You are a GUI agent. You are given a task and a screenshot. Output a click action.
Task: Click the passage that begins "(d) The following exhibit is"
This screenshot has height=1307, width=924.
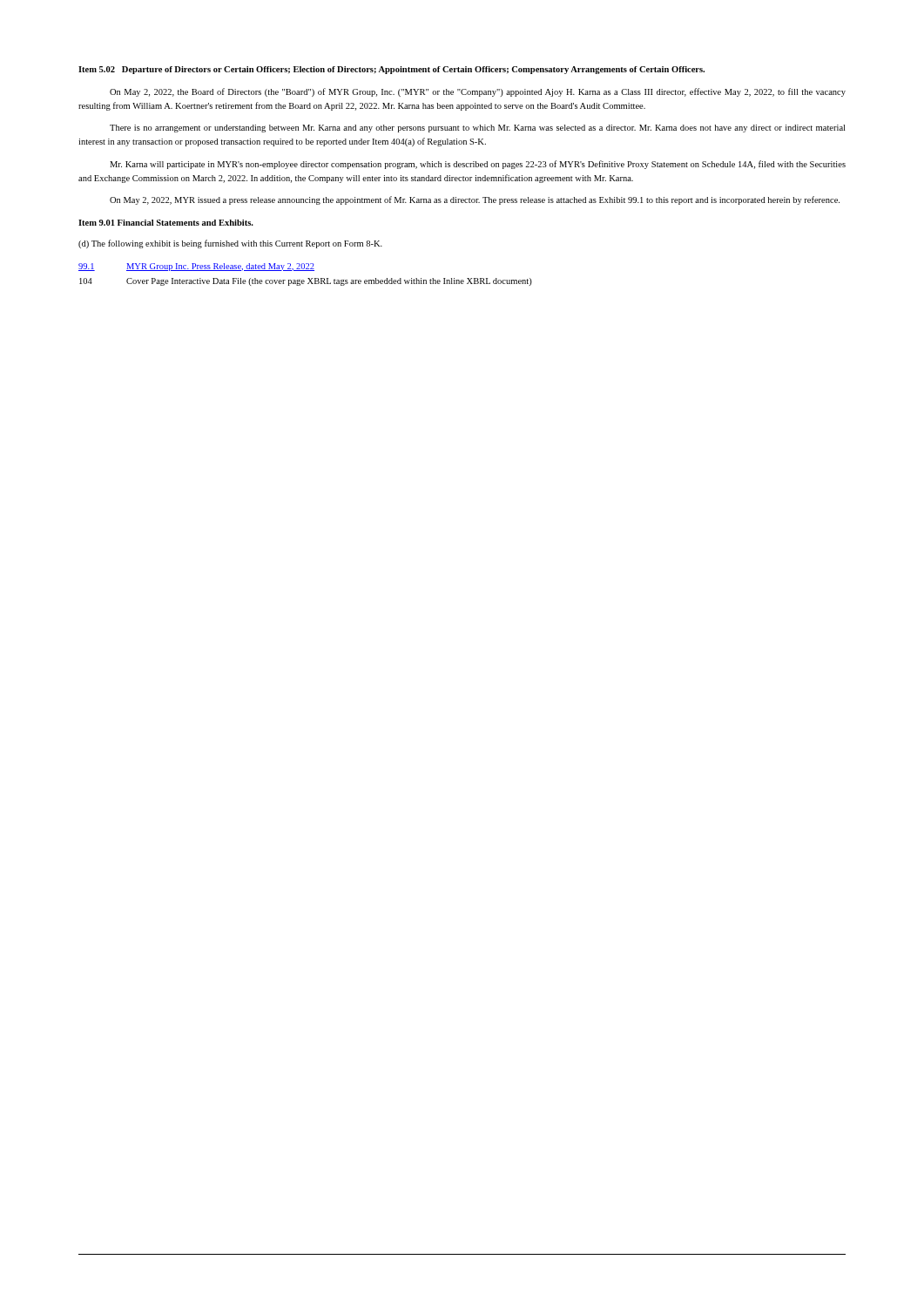[x=230, y=243]
